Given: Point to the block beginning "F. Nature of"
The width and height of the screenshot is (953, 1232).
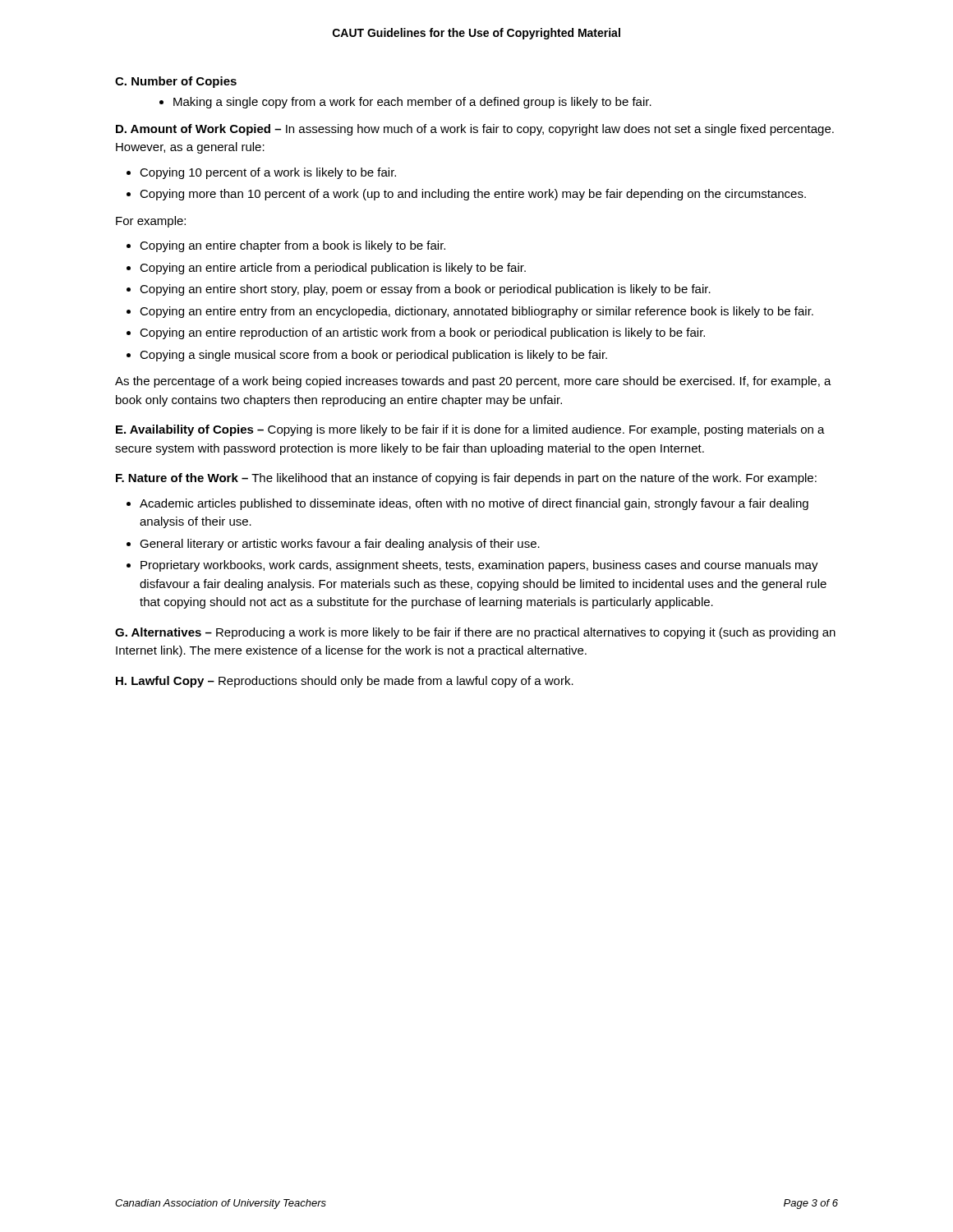Looking at the screenshot, I should click(466, 478).
